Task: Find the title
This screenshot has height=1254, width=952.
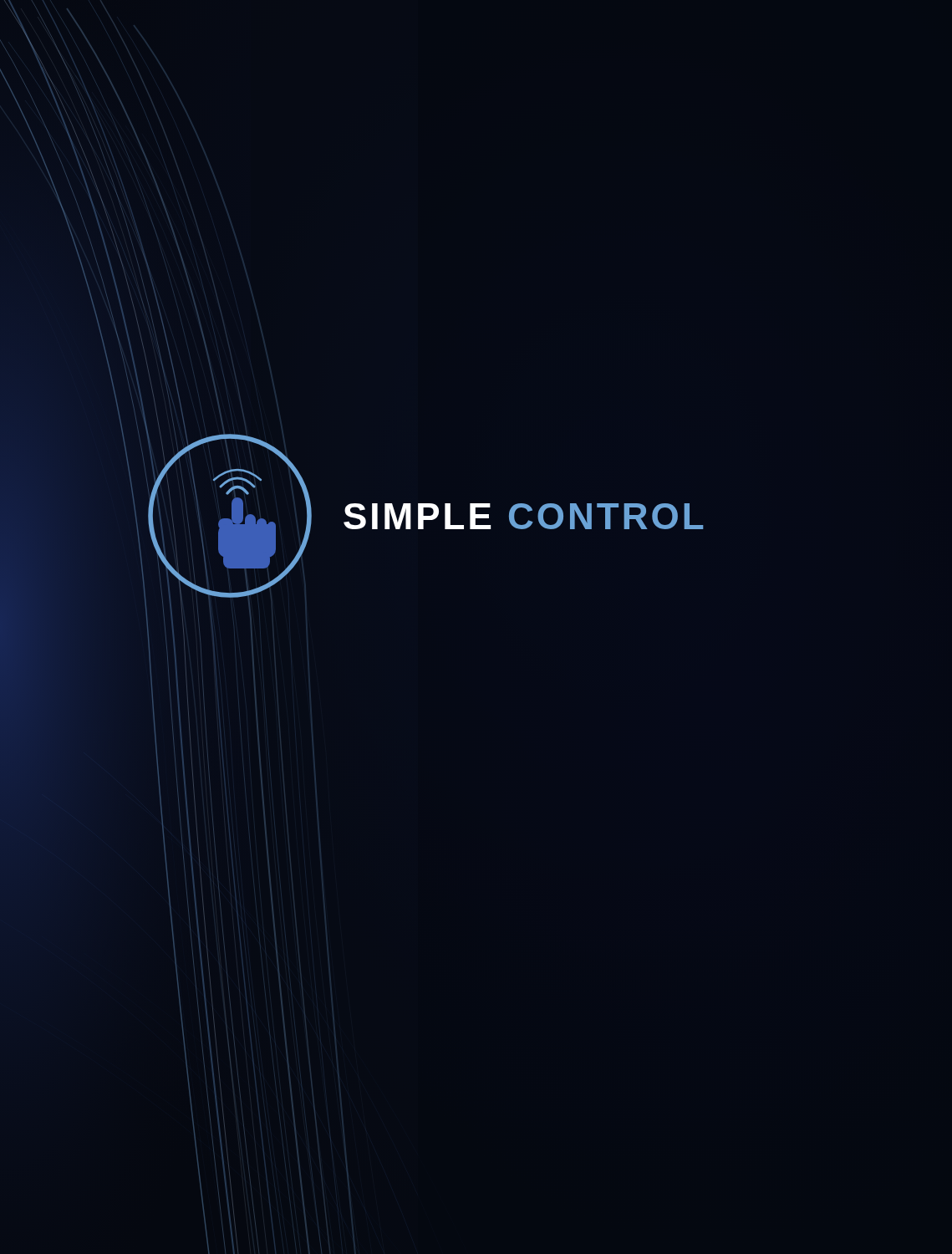Action: [x=525, y=517]
